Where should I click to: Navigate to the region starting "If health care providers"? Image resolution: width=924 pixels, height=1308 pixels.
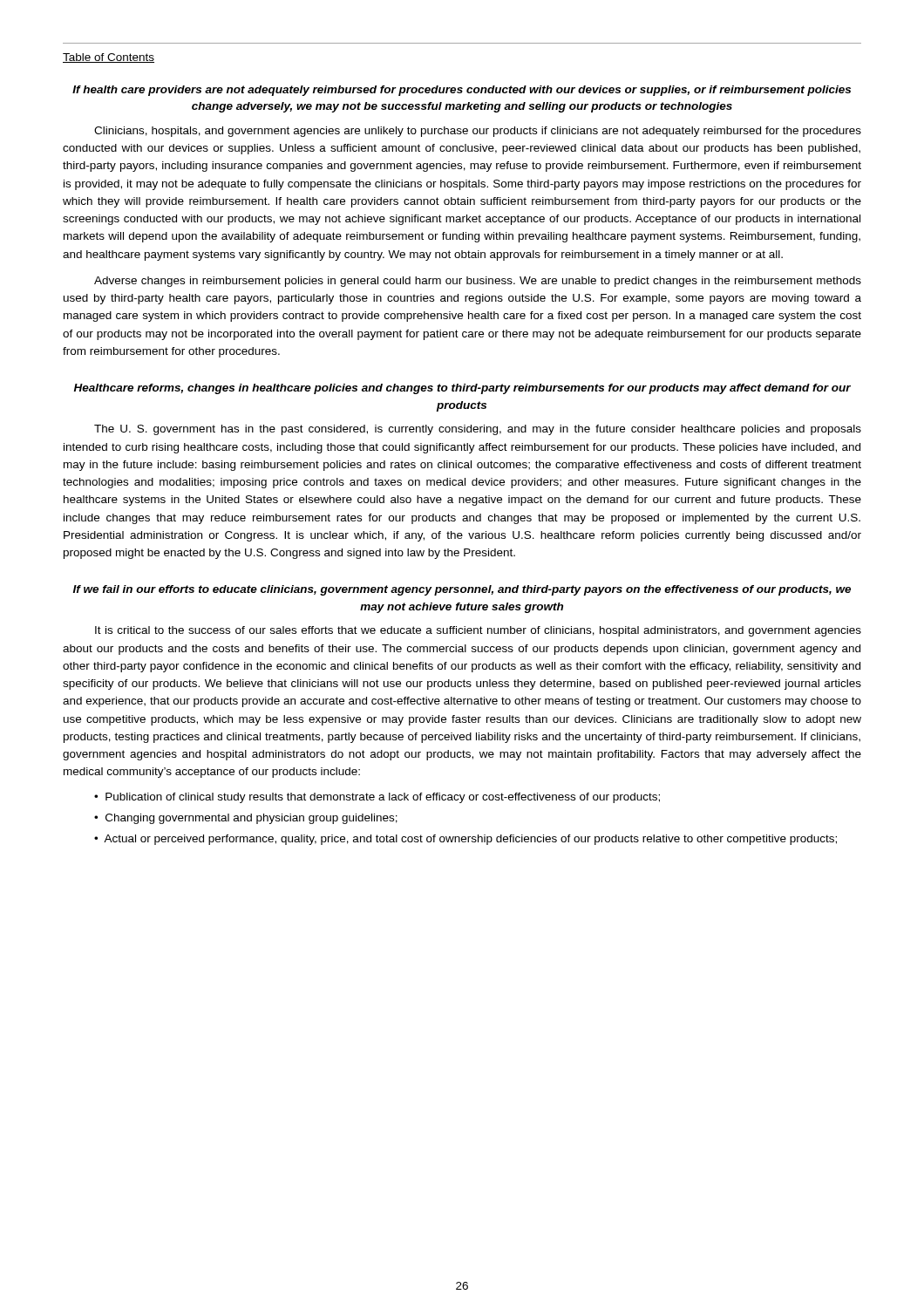(462, 98)
